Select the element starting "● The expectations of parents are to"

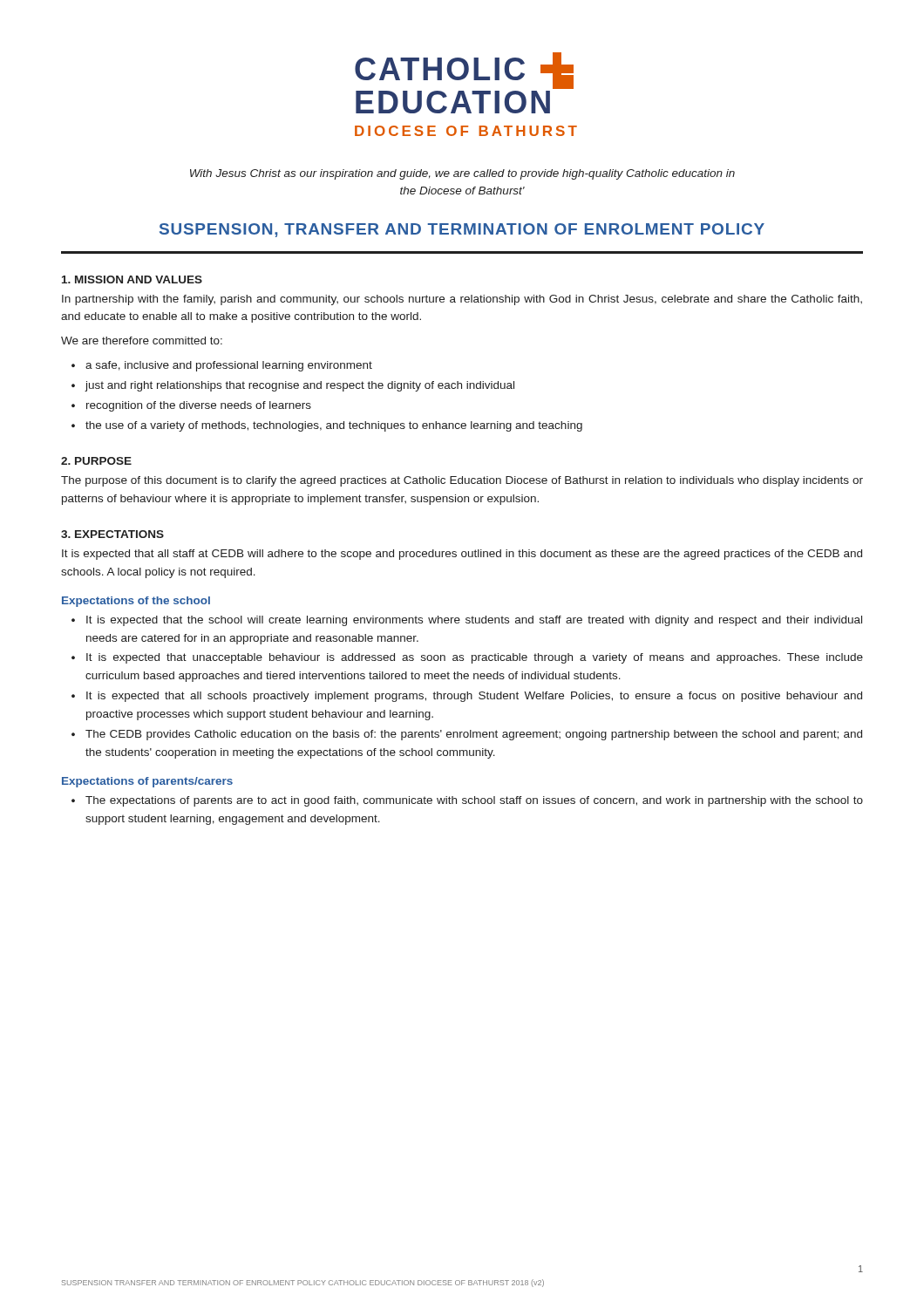(462, 810)
